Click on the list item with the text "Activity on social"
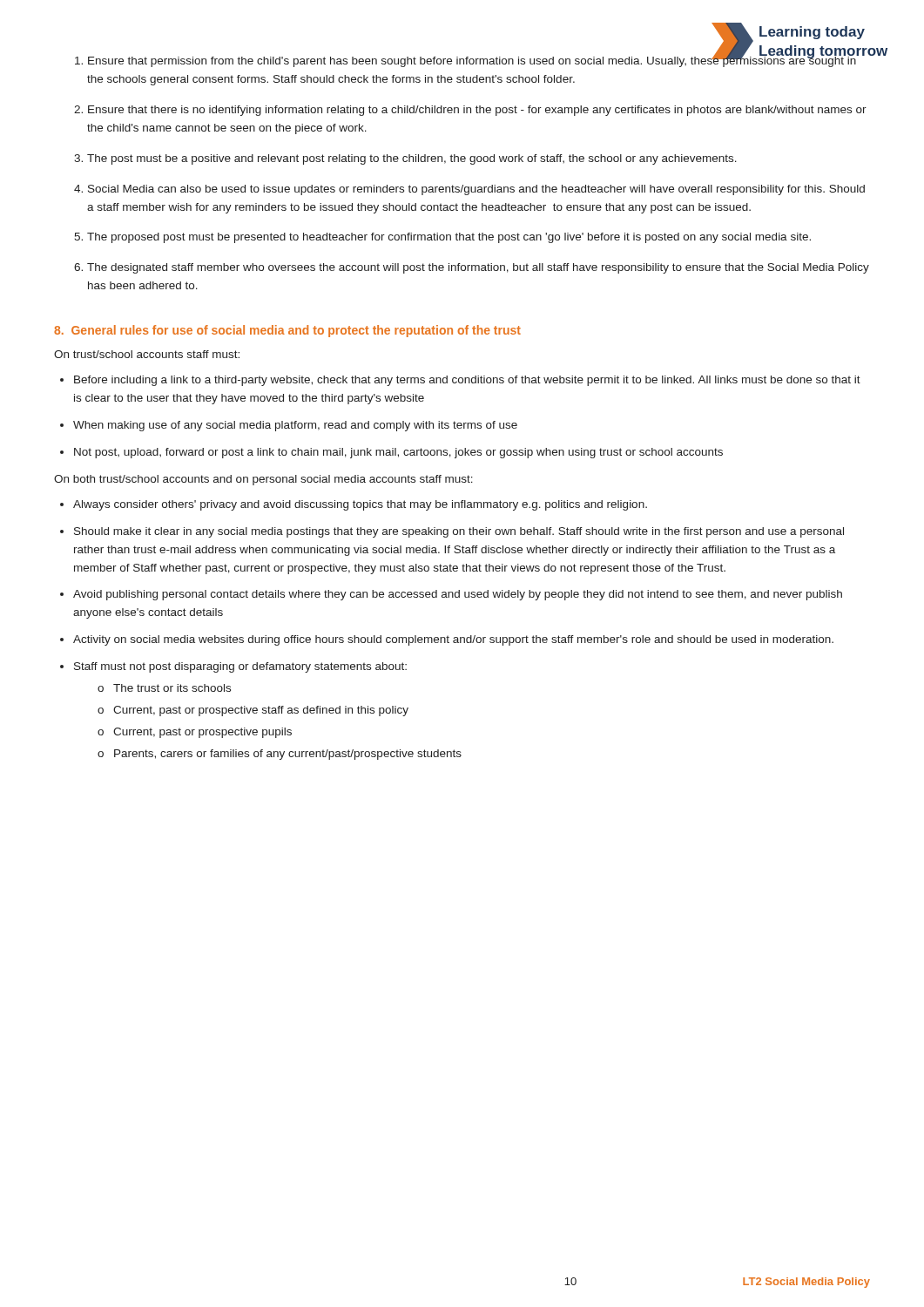 pyautogui.click(x=472, y=640)
